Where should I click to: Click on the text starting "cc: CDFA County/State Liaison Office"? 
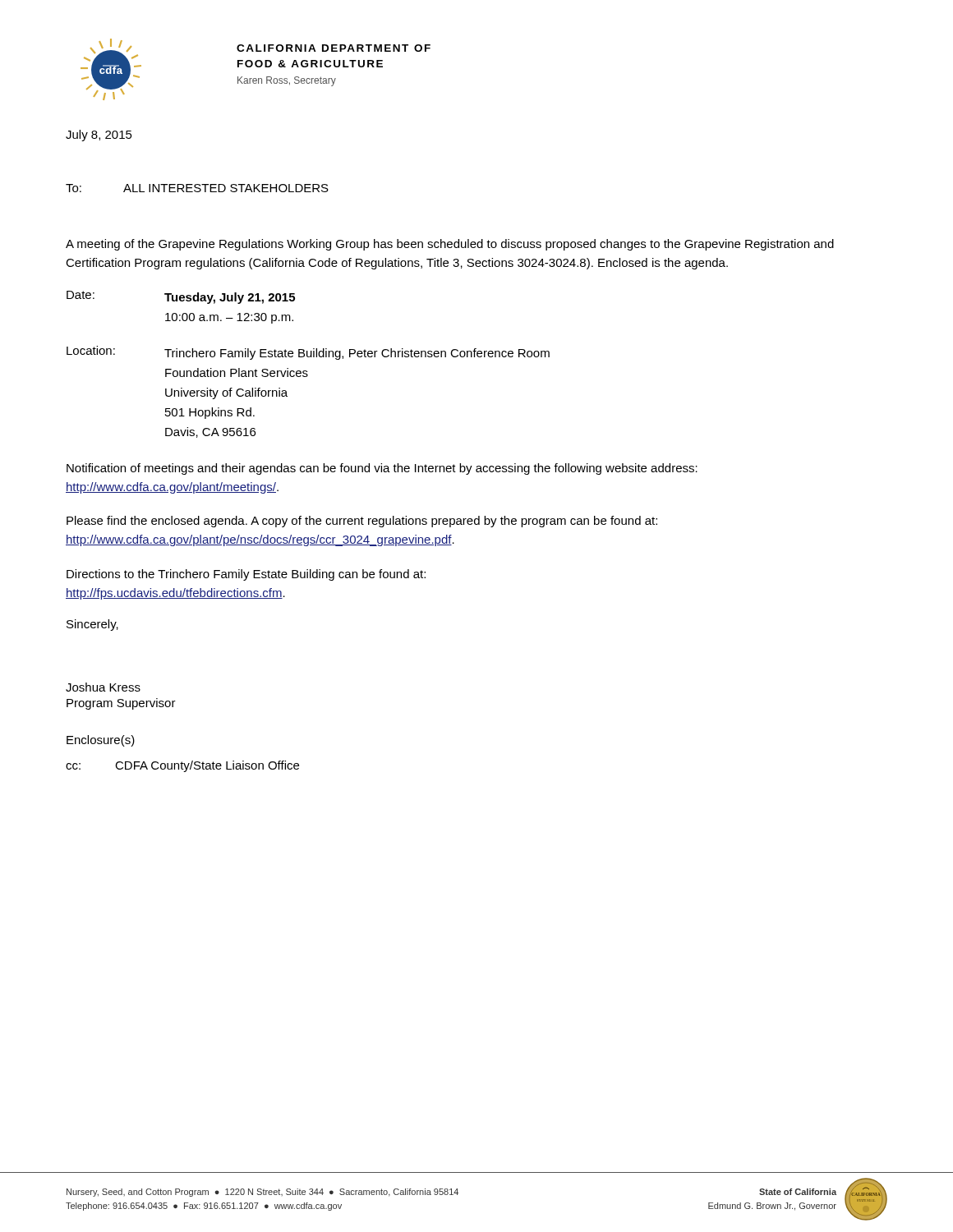pyautogui.click(x=183, y=765)
